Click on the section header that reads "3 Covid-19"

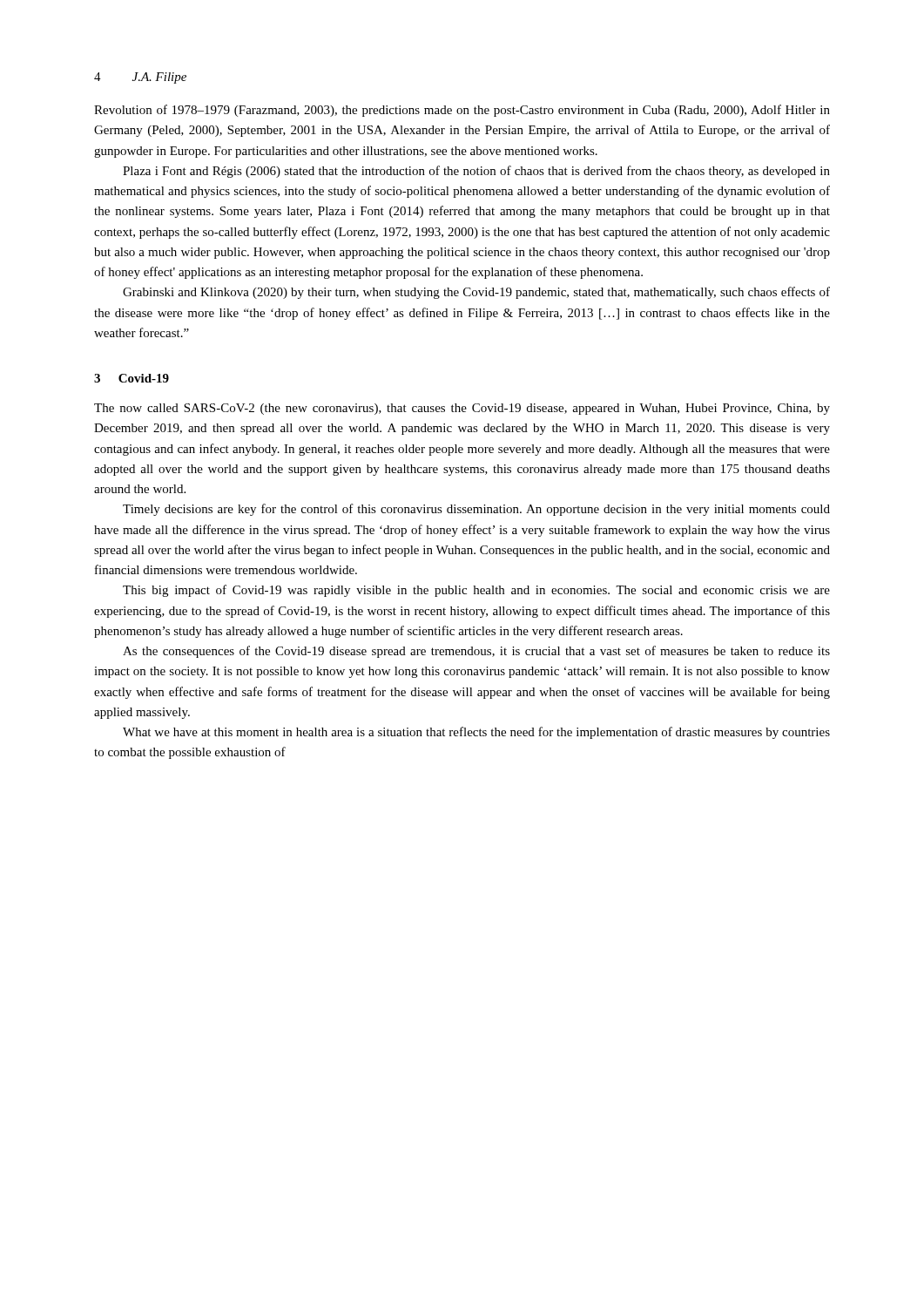[x=132, y=378]
